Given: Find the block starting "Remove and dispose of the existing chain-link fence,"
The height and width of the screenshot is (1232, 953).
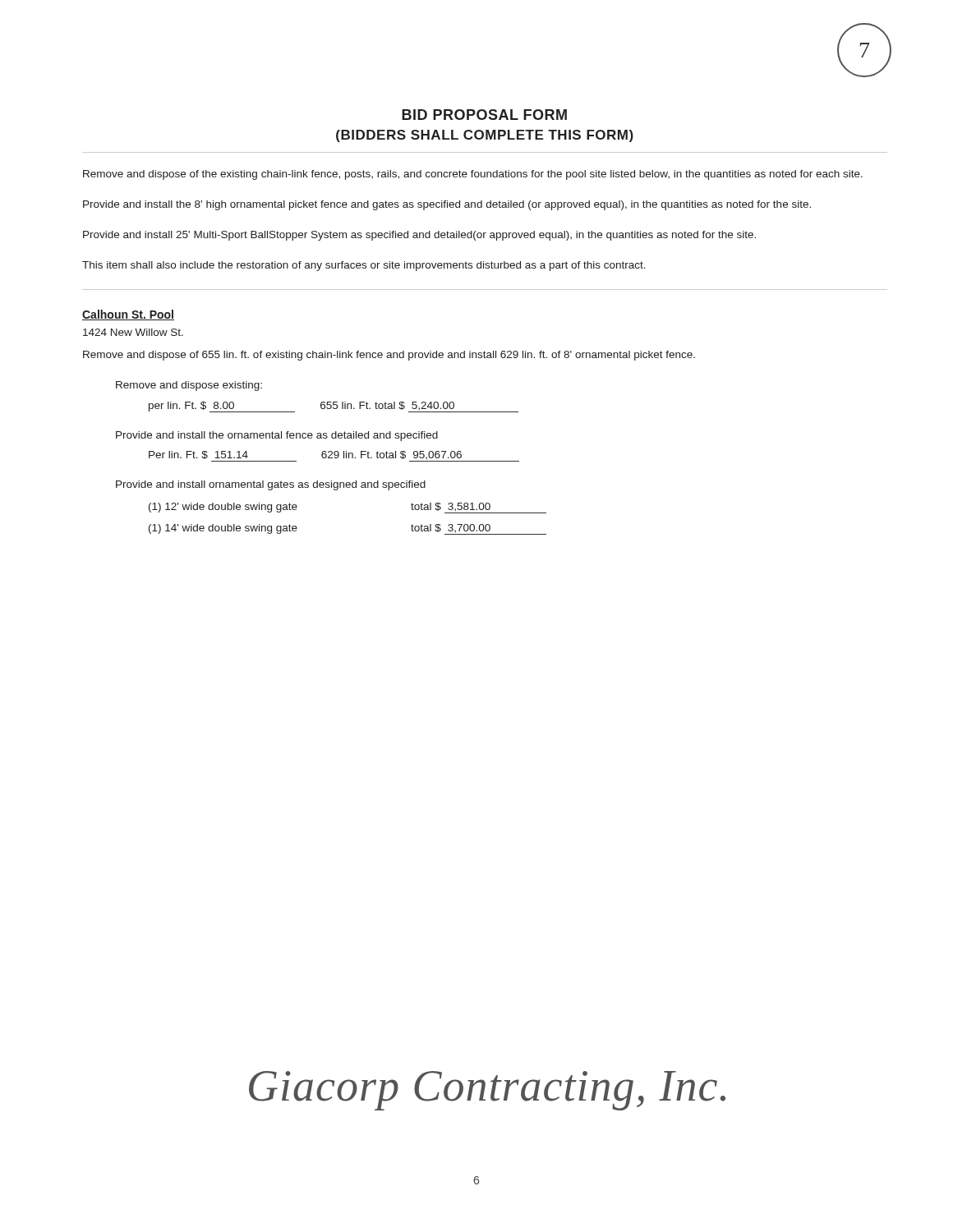Looking at the screenshot, I should pos(473,174).
